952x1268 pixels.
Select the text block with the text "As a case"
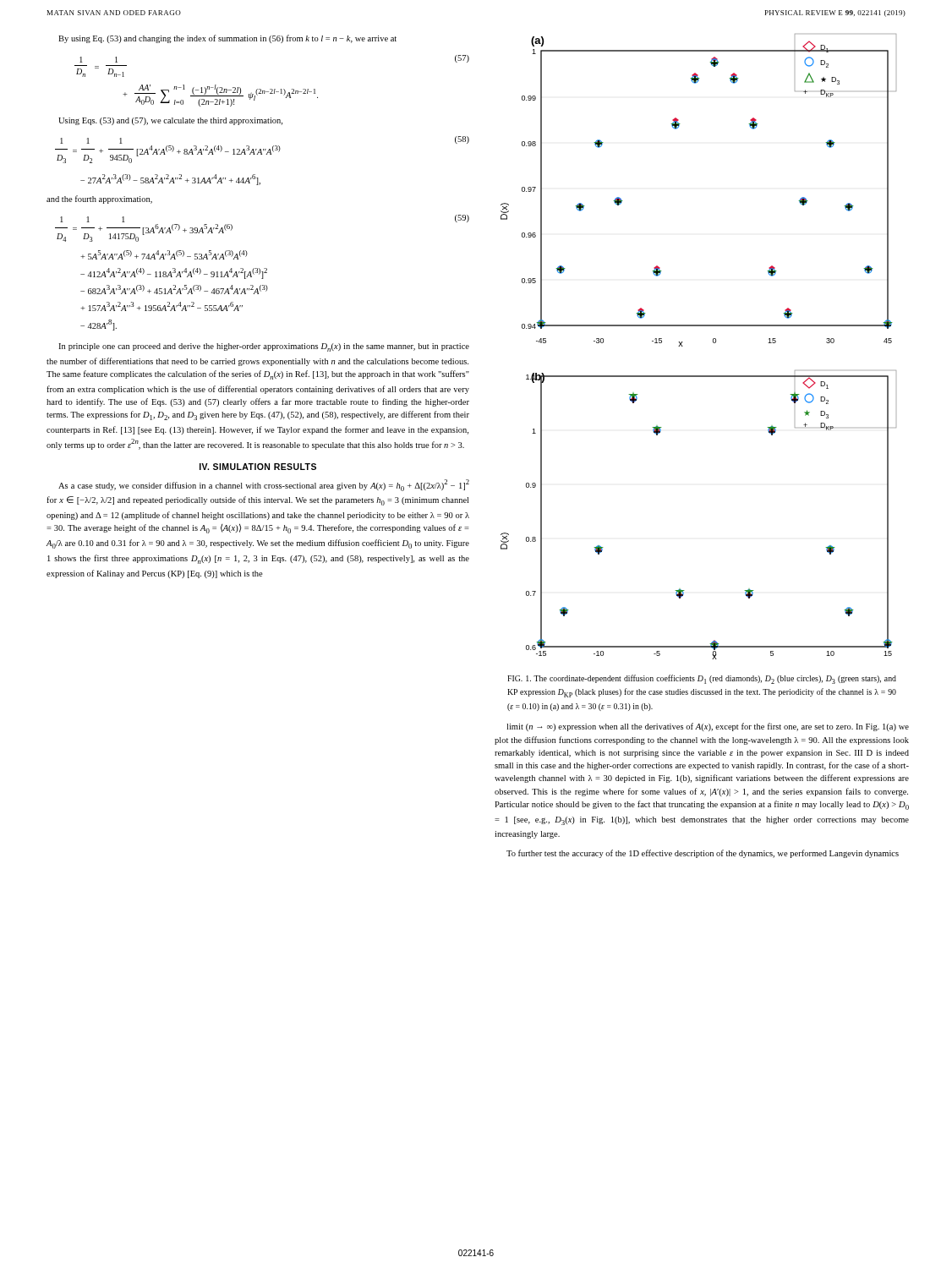[x=258, y=528]
